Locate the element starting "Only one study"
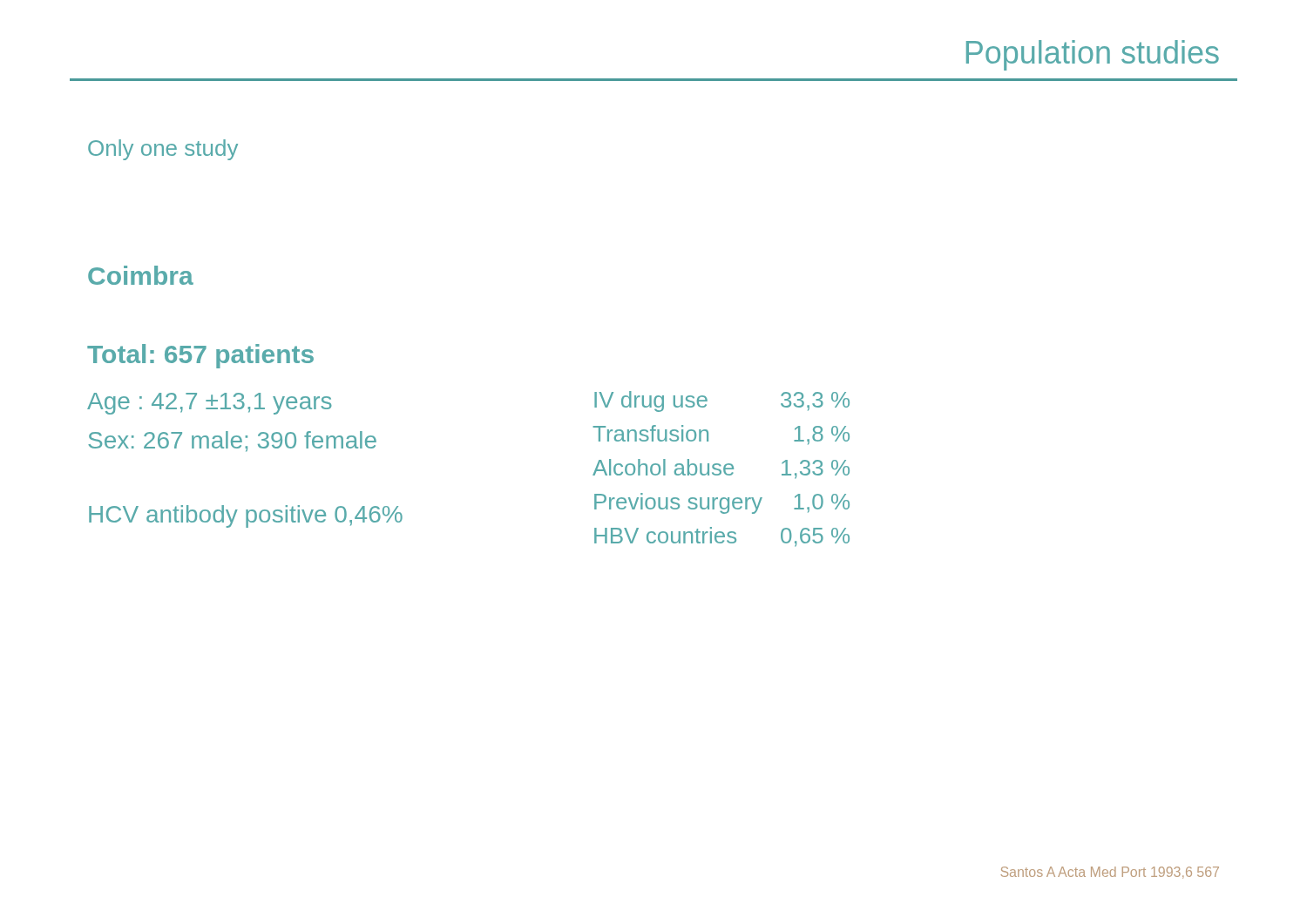The width and height of the screenshot is (1307, 924). (163, 148)
